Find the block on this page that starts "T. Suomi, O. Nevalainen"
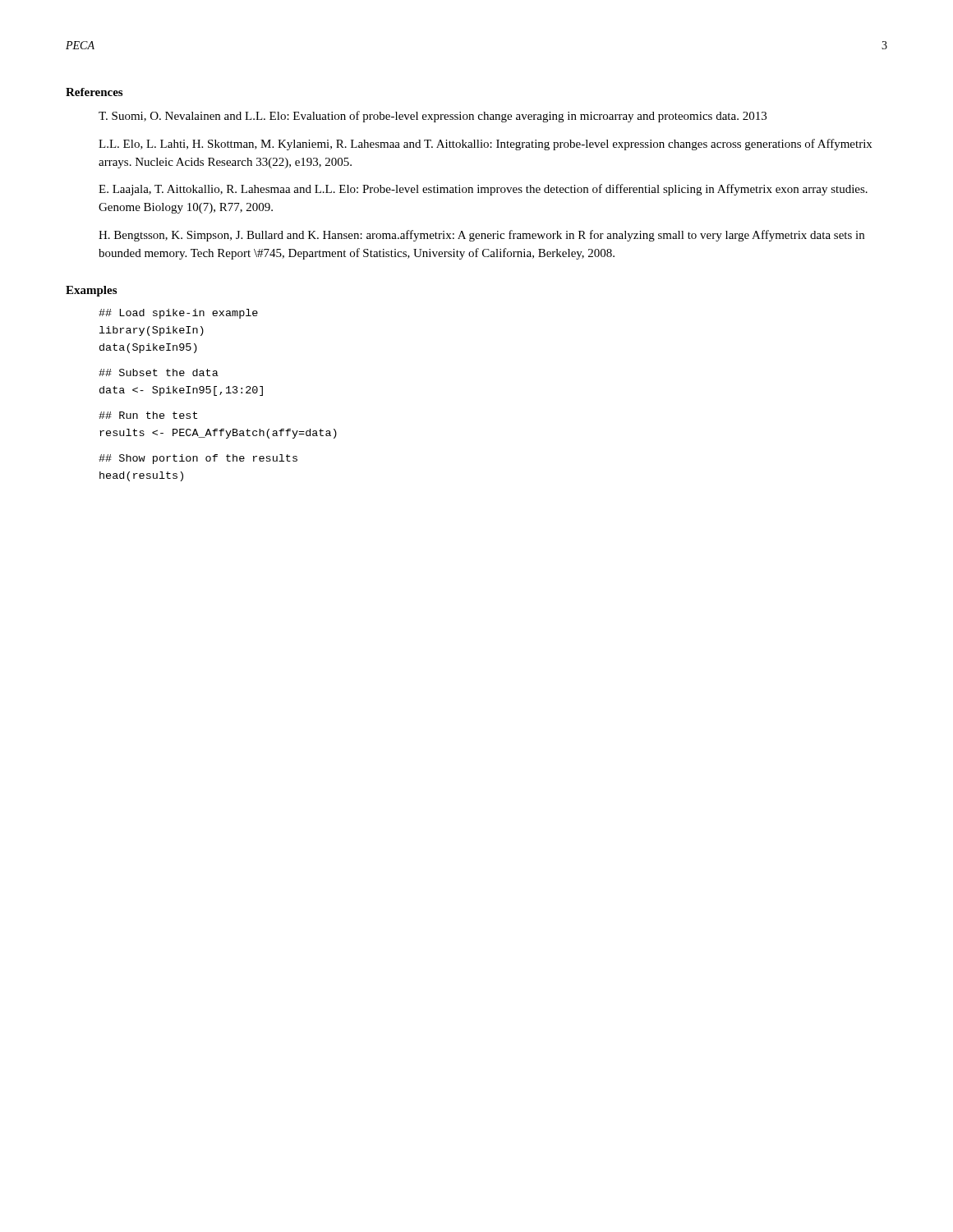953x1232 pixels. [433, 116]
